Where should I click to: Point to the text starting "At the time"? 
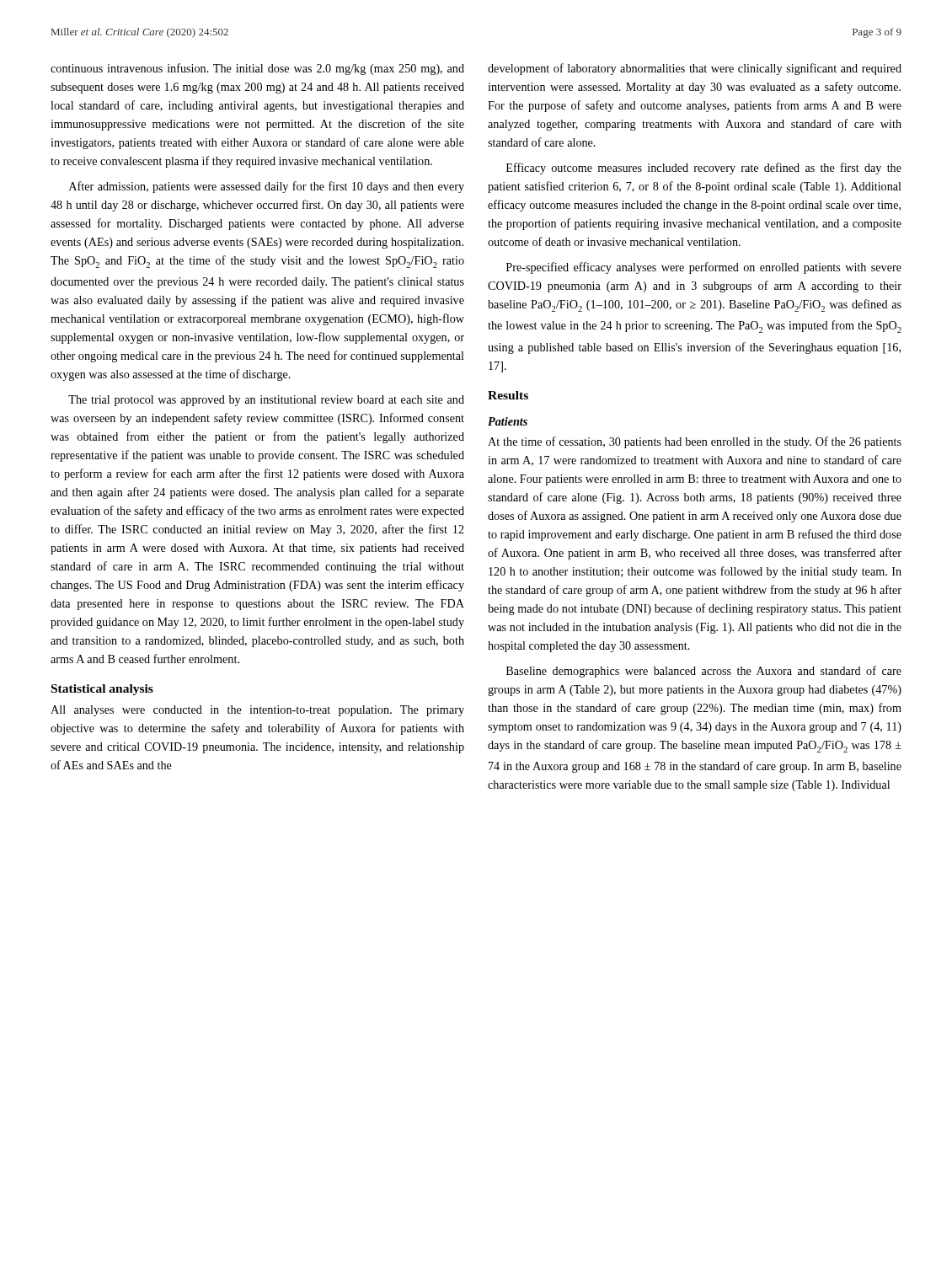tap(695, 543)
